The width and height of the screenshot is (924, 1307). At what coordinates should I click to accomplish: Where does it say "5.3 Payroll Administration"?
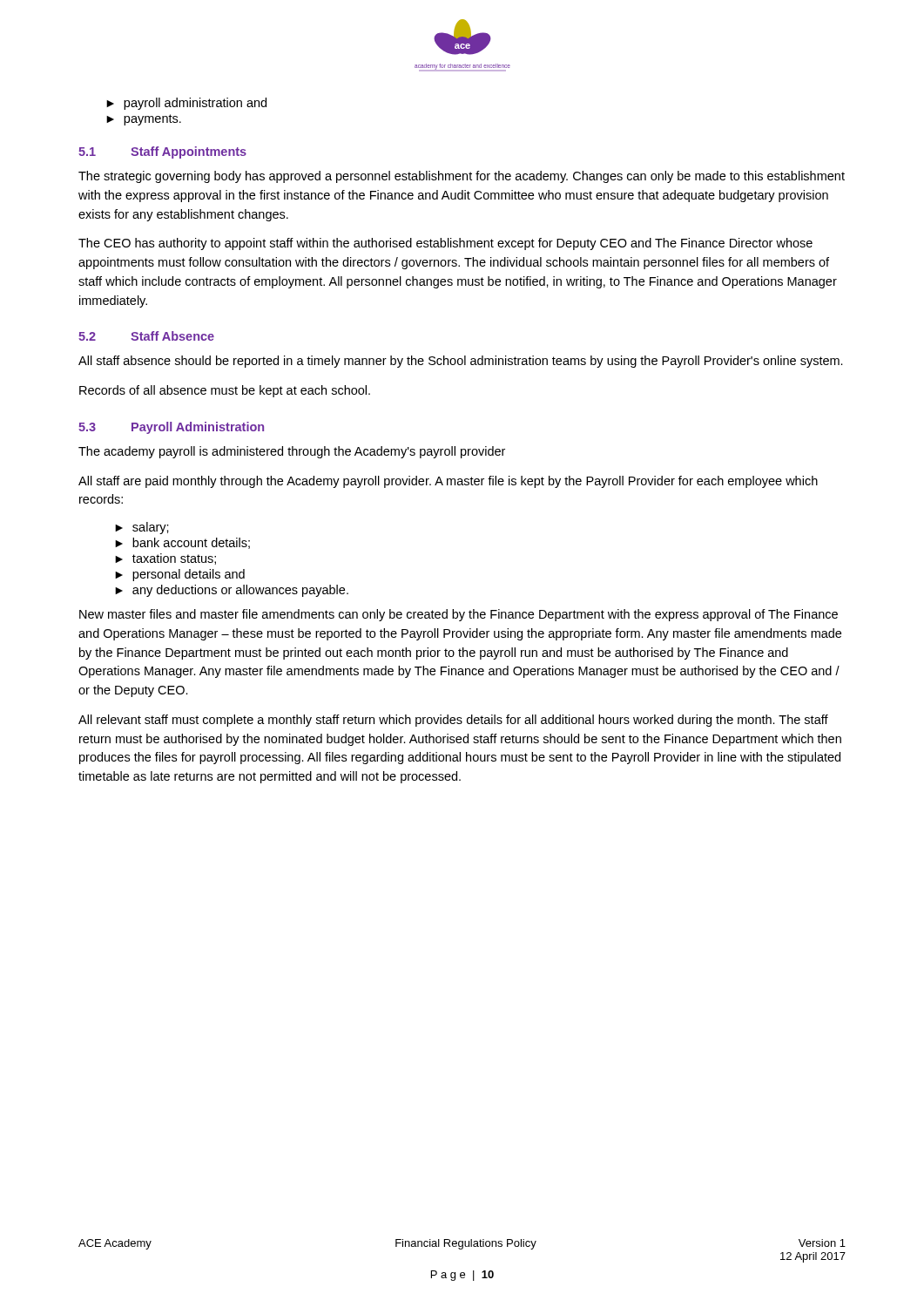click(172, 427)
